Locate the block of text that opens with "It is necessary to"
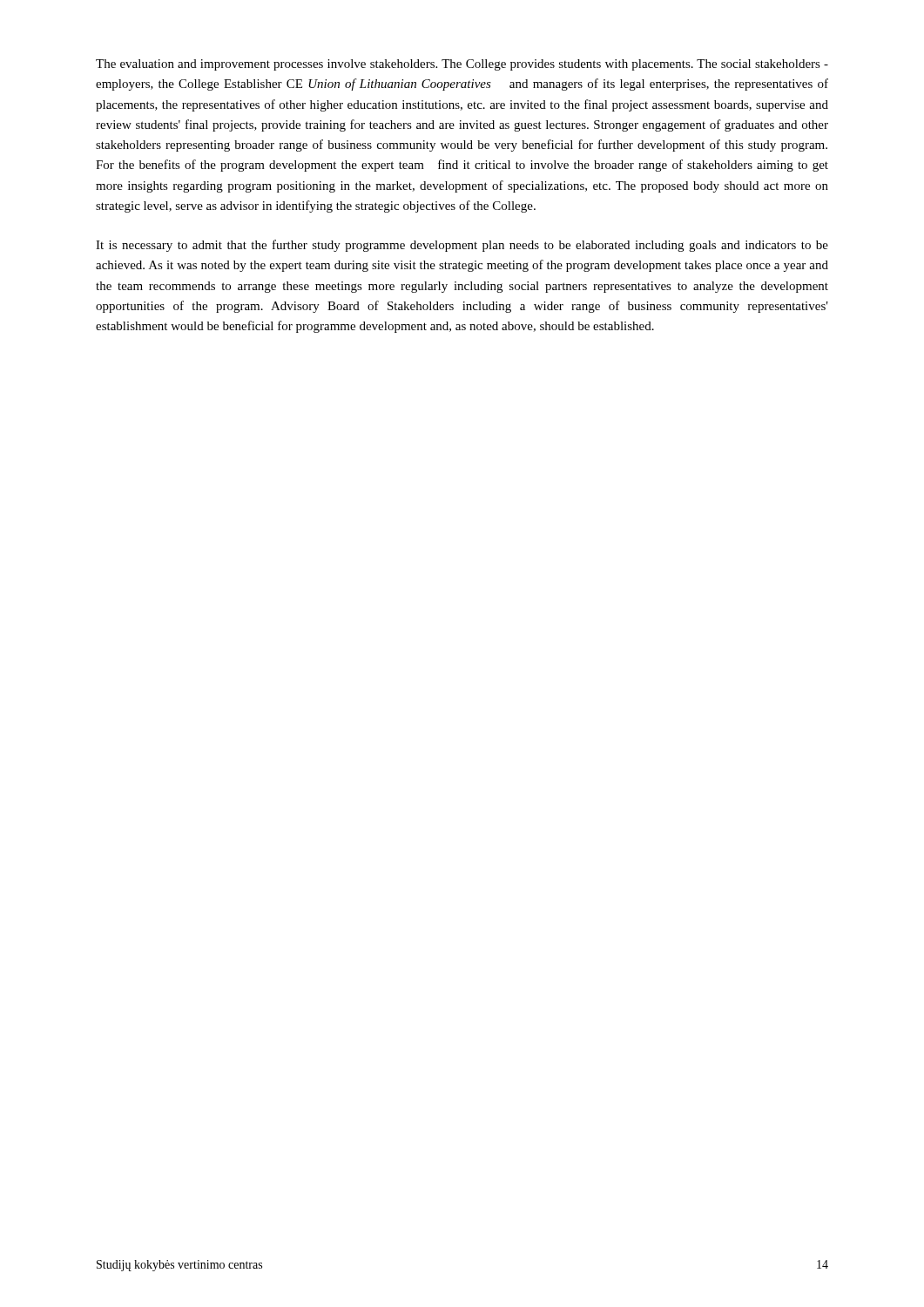 [462, 285]
